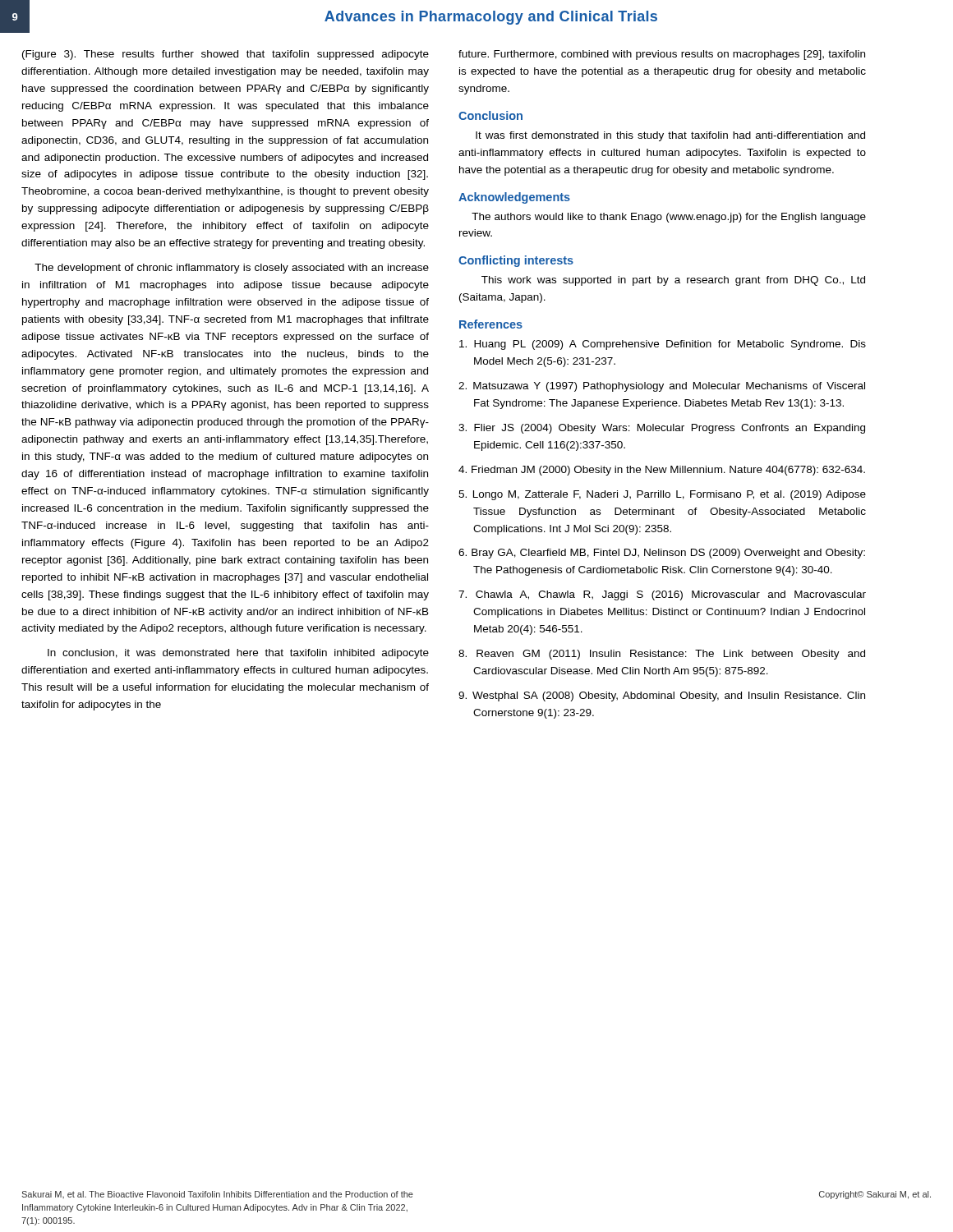The width and height of the screenshot is (953, 1232).
Task: Click on the text block that says "future. Furthermore, combined with"
Action: coord(662,72)
